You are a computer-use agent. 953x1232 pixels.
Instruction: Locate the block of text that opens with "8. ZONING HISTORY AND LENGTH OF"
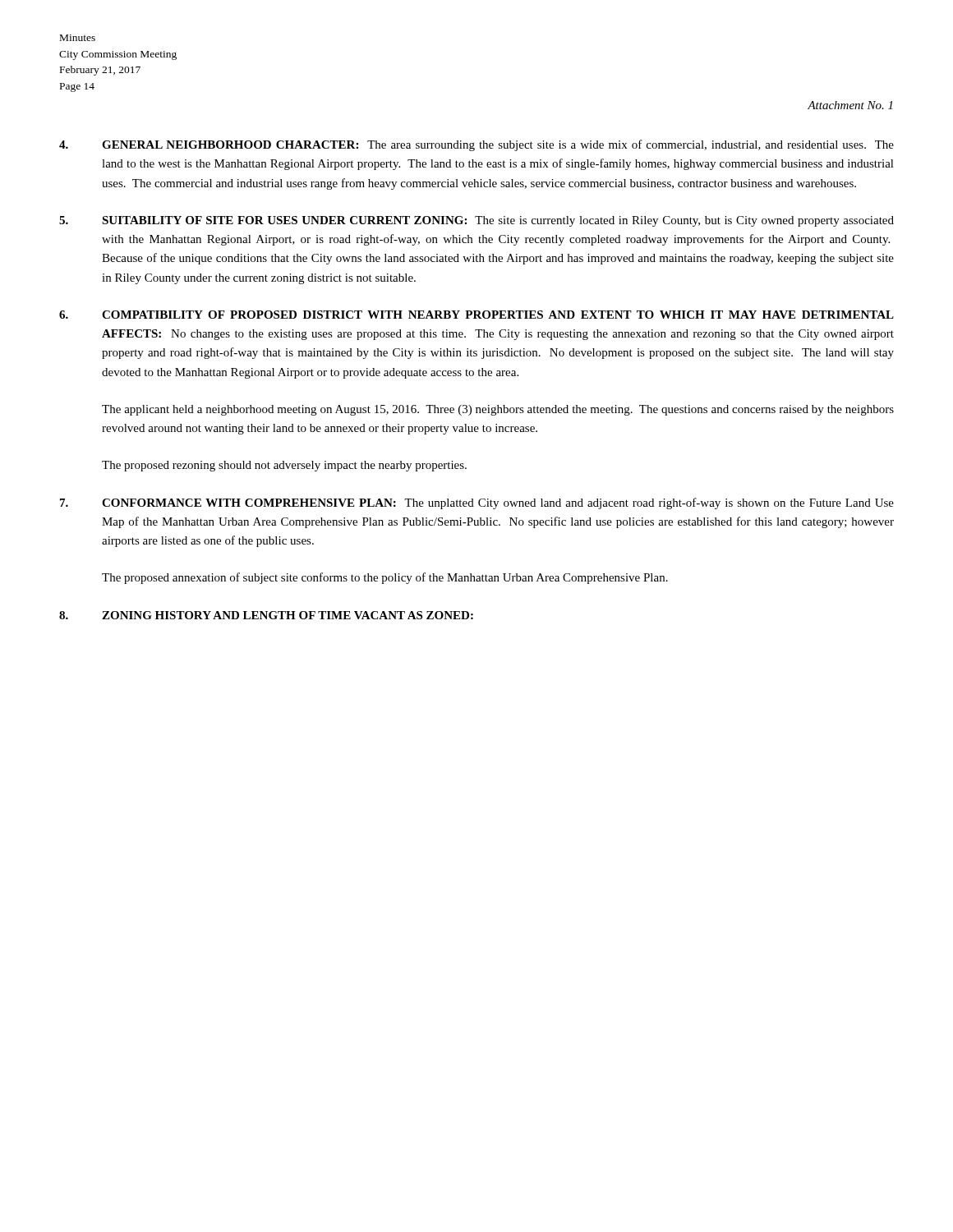click(476, 615)
